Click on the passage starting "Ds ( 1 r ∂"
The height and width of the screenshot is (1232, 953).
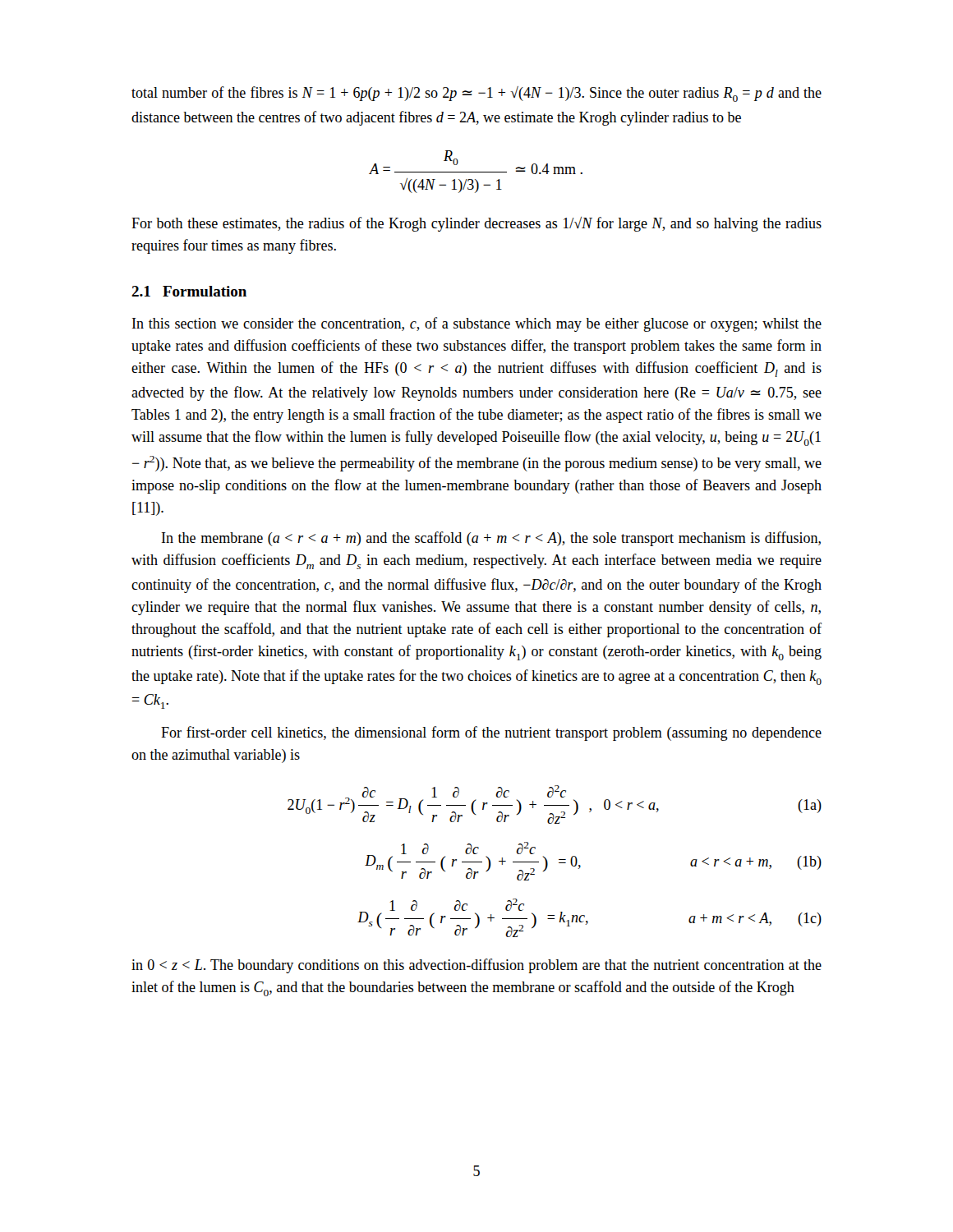[x=590, y=919]
